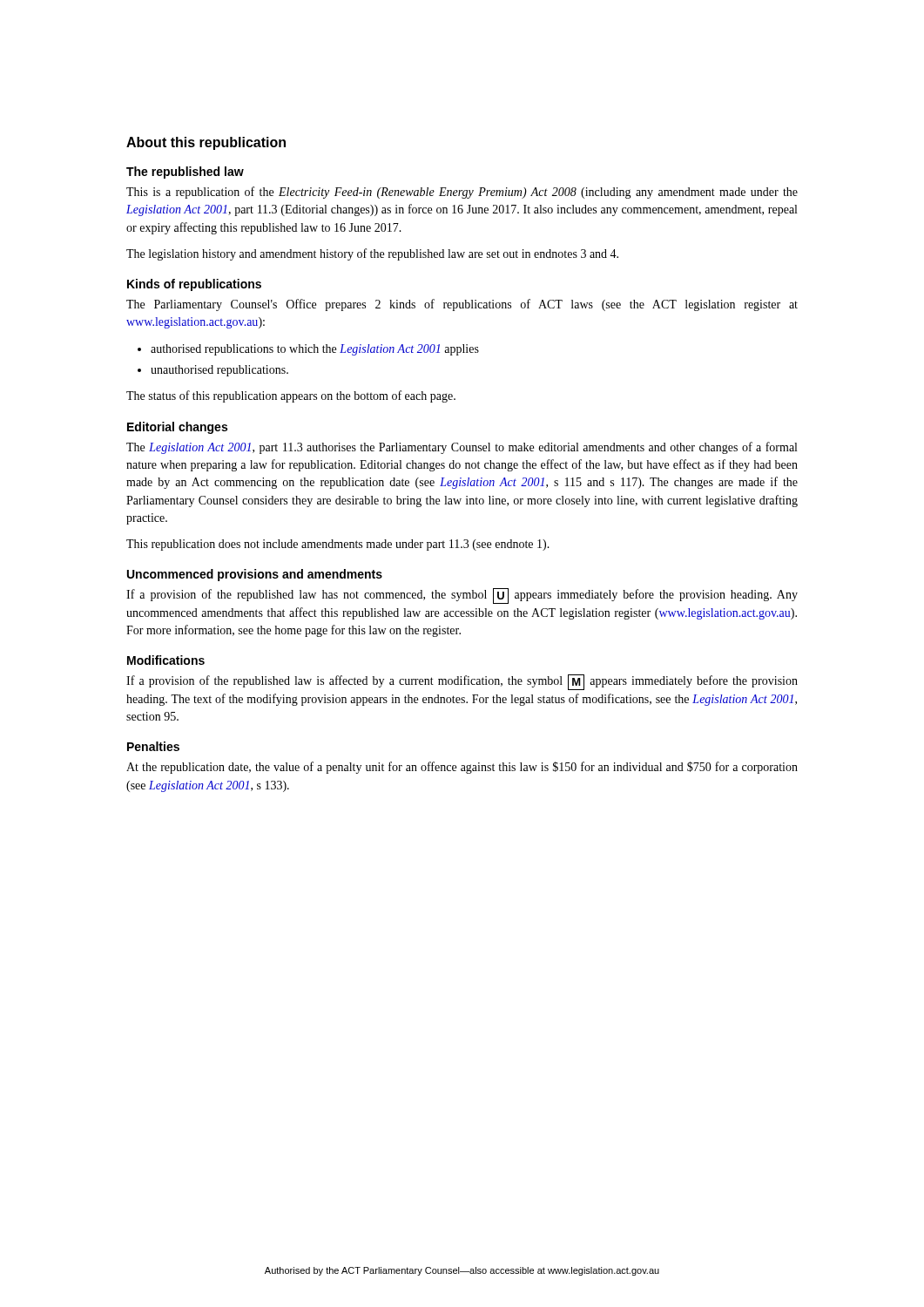
Task: Find the block starting "The legislation history and amendment history of the"
Action: click(x=462, y=254)
